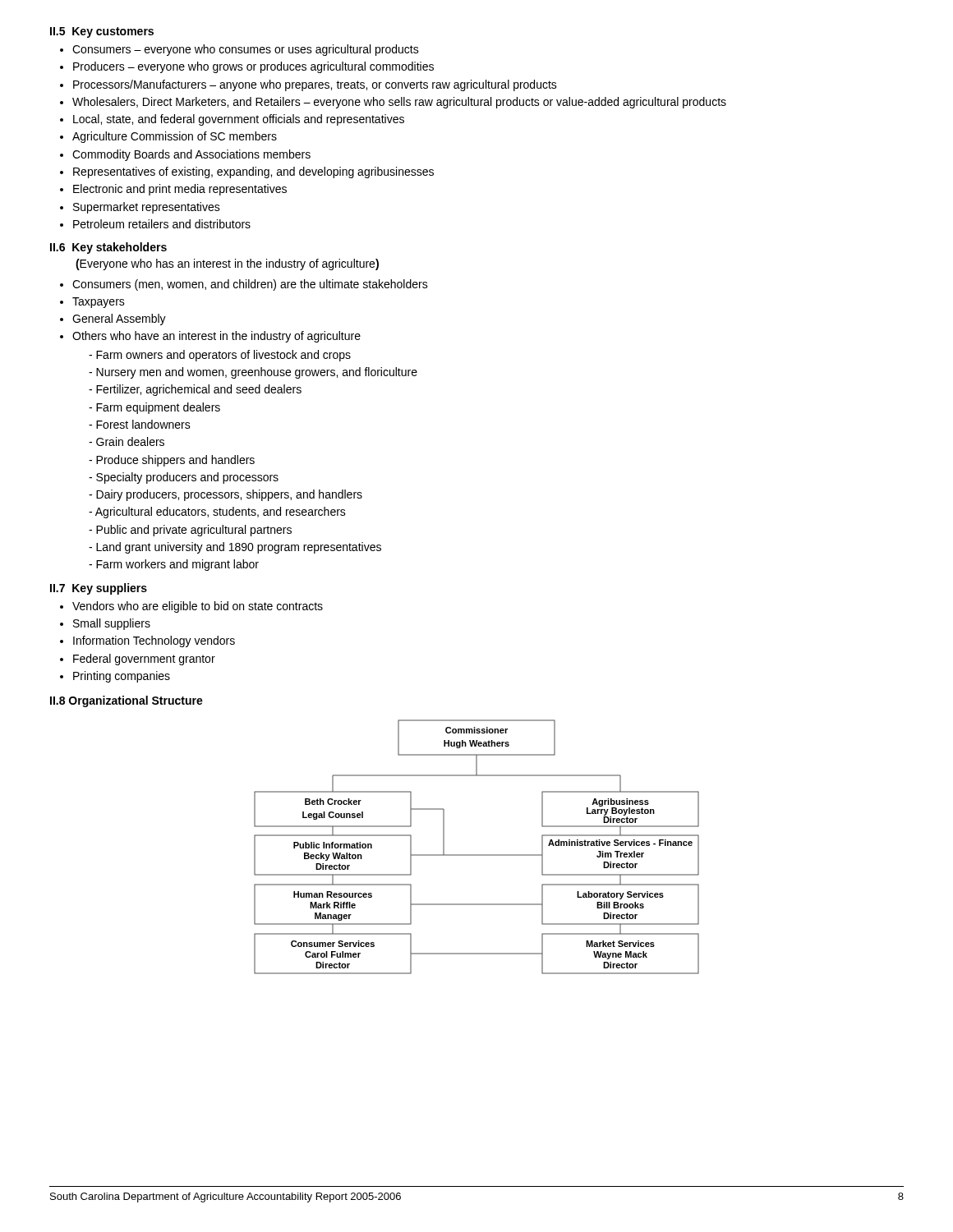Locate the block starting "Federal government grantor"
The image size is (953, 1232).
(x=144, y=658)
